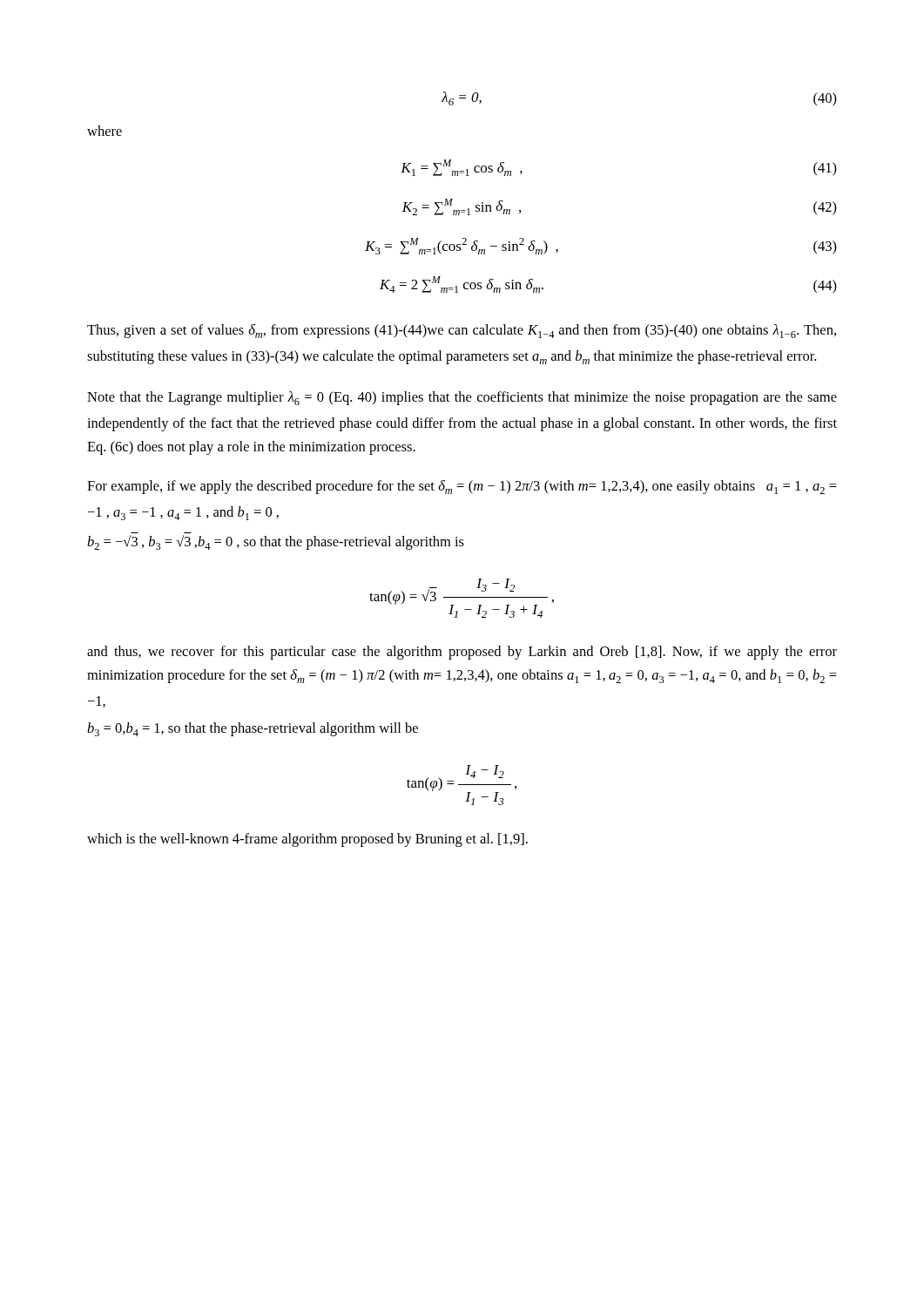Find the block on this page that starts "b2 = −√3"

276,543
